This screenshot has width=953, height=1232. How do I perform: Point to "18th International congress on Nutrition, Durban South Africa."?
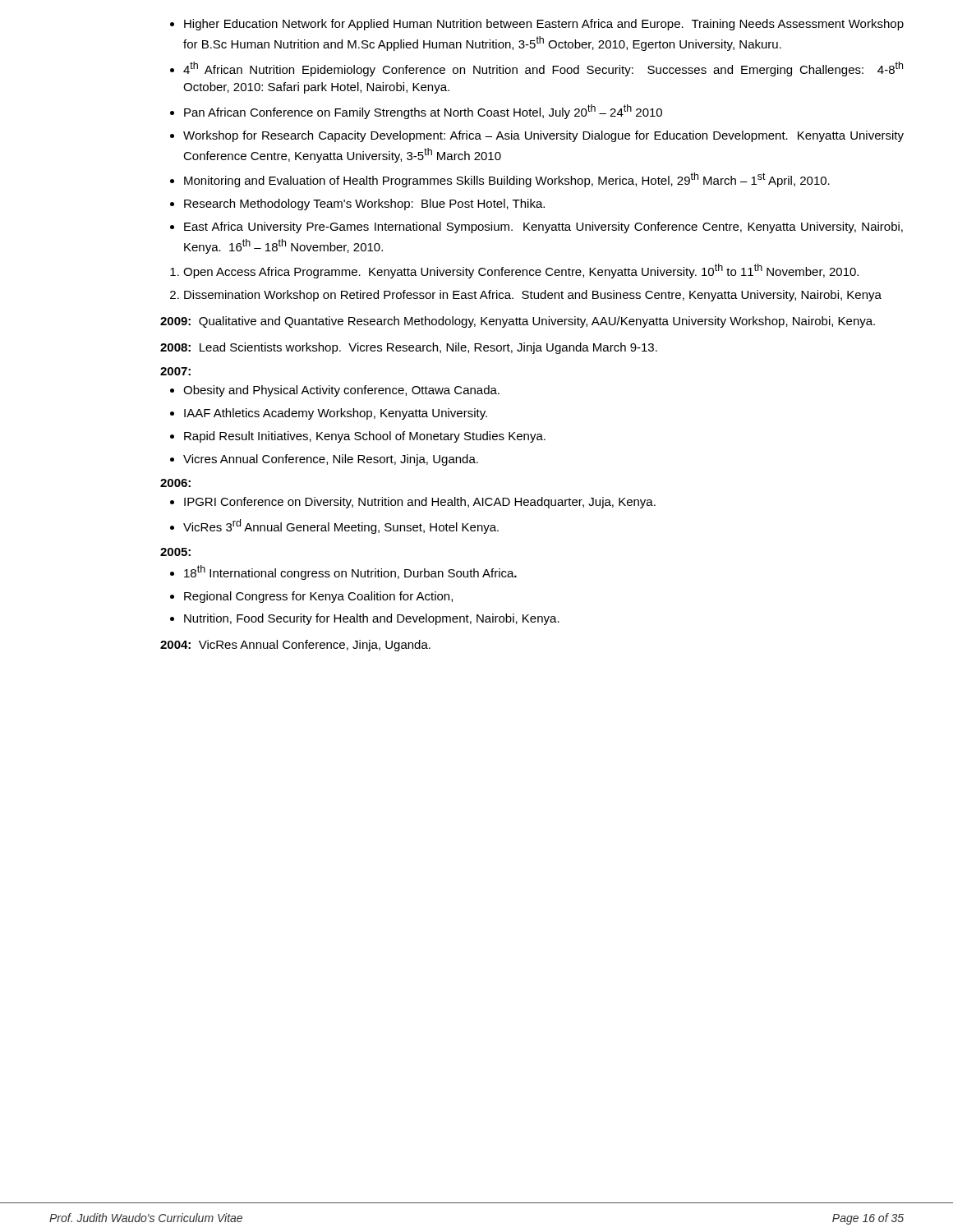tap(350, 572)
